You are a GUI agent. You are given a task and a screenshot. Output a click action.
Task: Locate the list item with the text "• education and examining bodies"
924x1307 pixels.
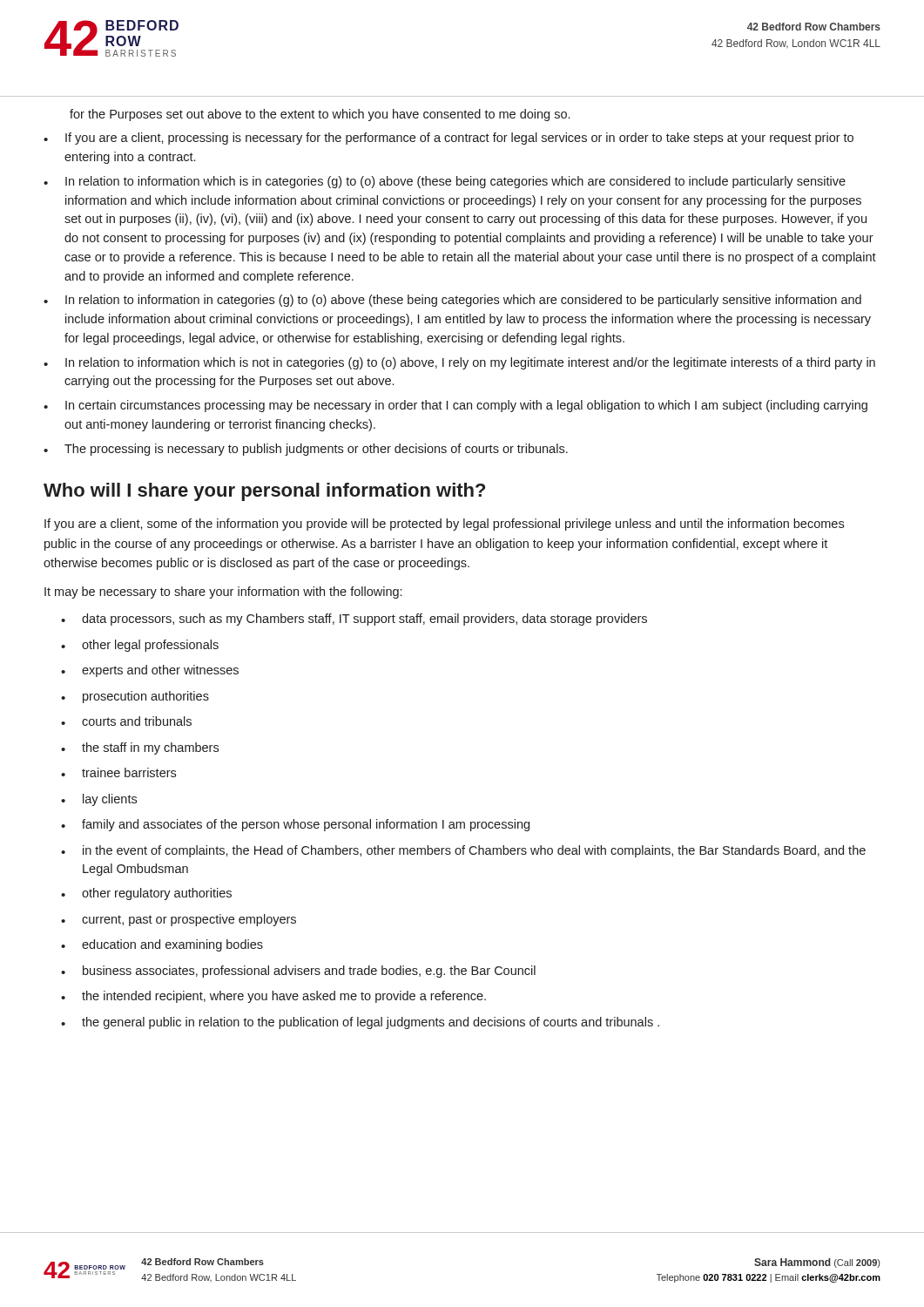[162, 945]
